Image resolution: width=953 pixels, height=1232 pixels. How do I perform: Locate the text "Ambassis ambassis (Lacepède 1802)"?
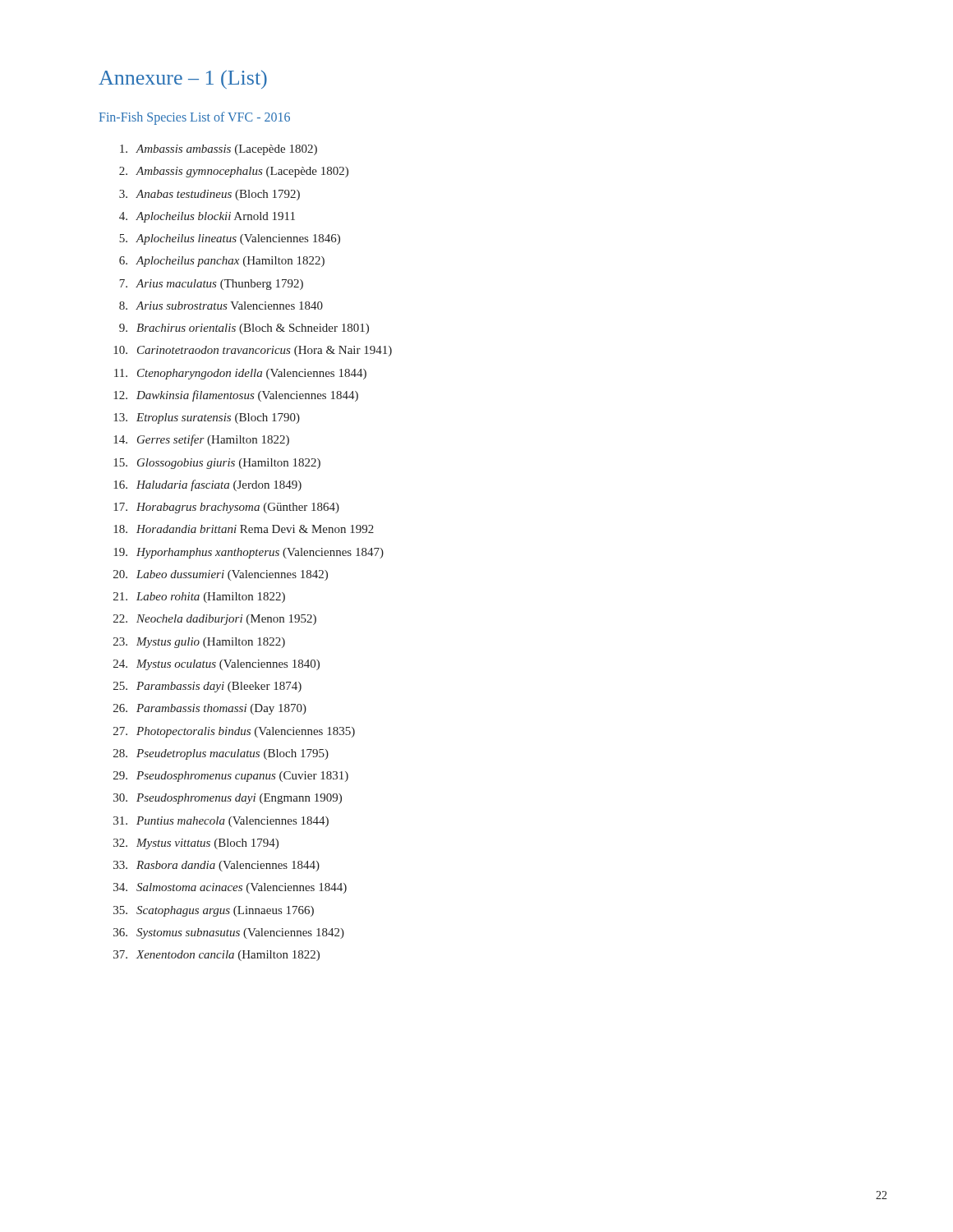(x=208, y=149)
